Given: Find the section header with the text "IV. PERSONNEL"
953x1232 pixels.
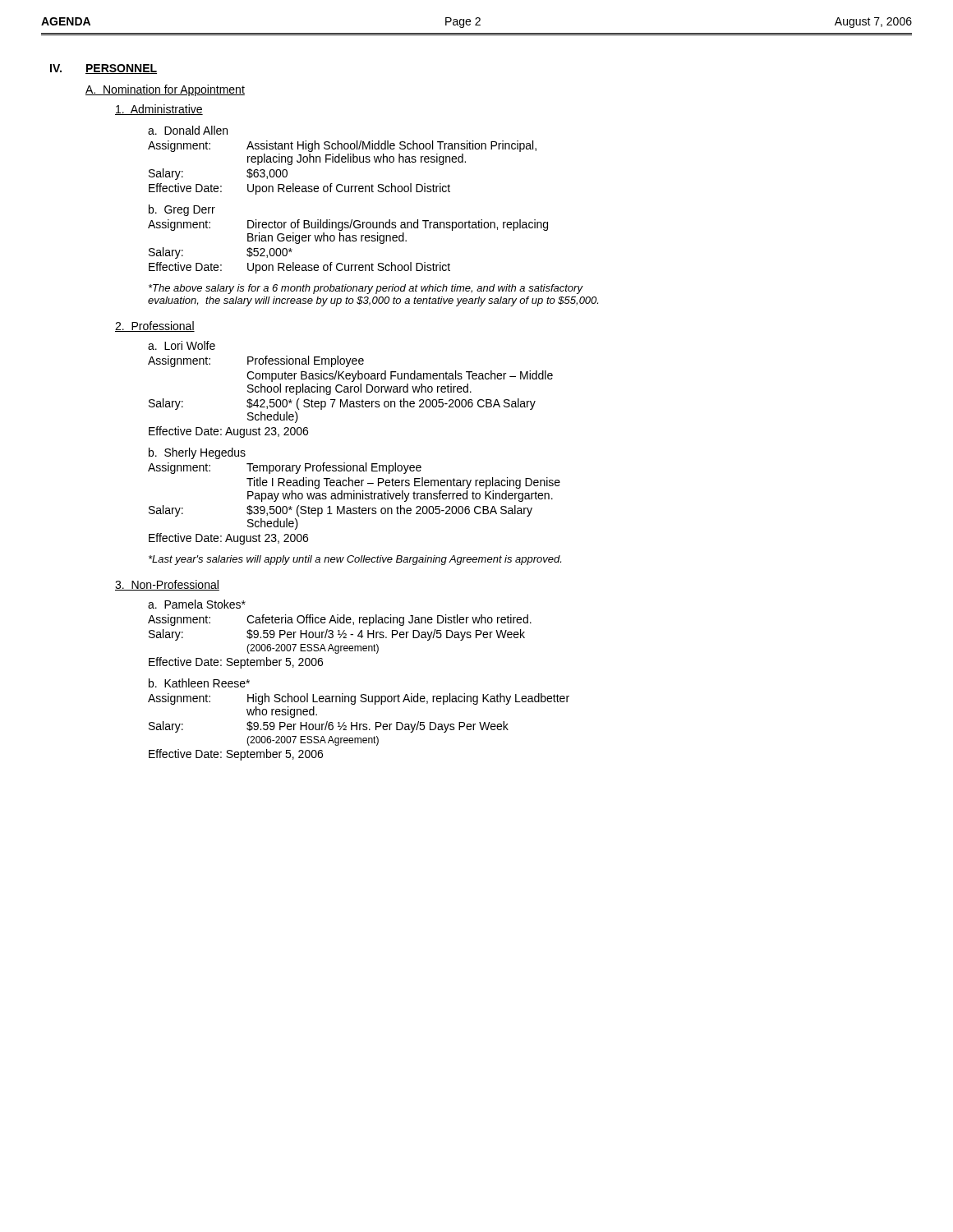Looking at the screenshot, I should pos(103,68).
